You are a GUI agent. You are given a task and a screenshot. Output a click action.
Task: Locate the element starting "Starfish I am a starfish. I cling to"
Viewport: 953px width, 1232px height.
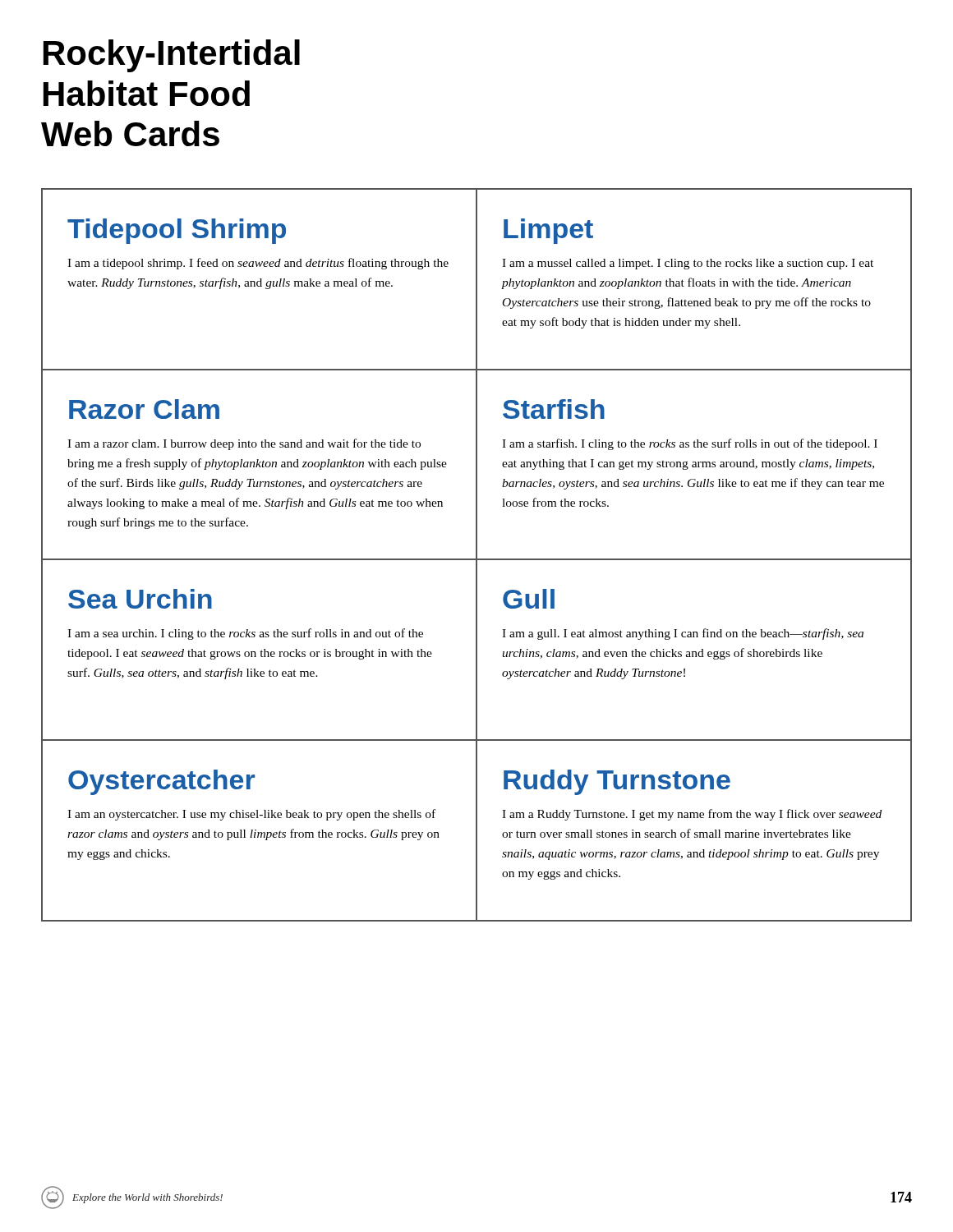694,453
